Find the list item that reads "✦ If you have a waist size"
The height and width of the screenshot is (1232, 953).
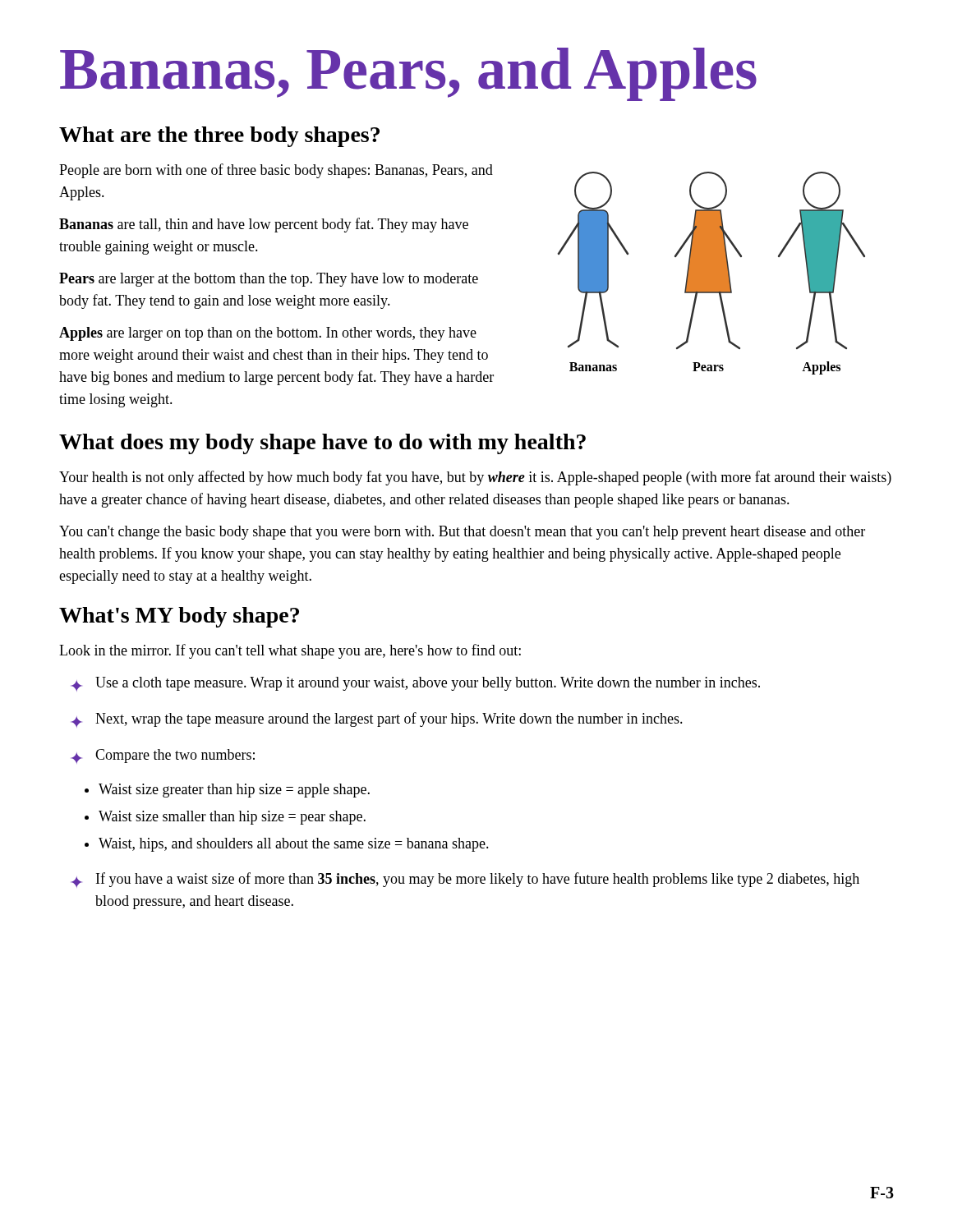481,890
